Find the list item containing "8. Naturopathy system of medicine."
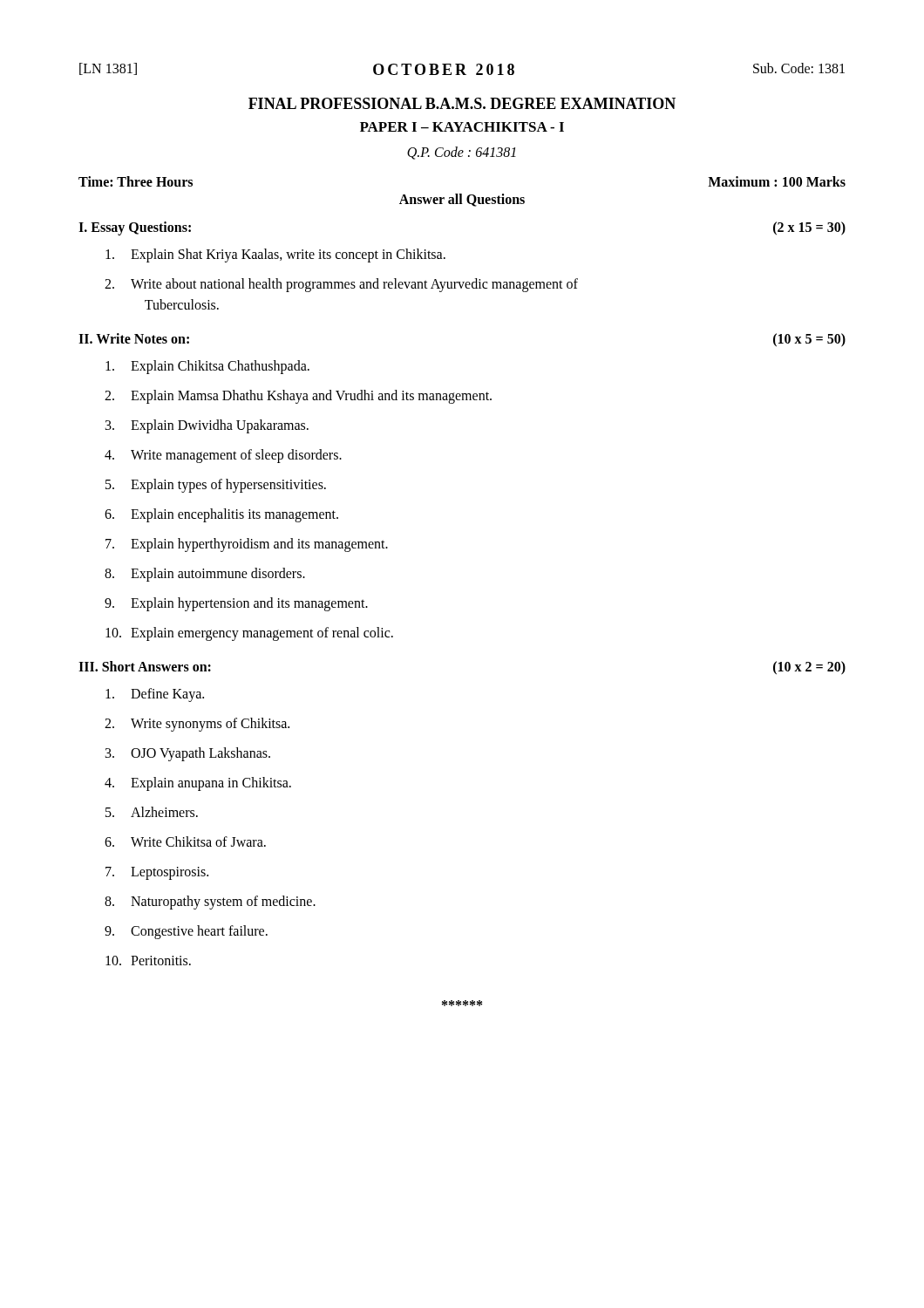Screen dimensions: 1308x924 (x=210, y=903)
